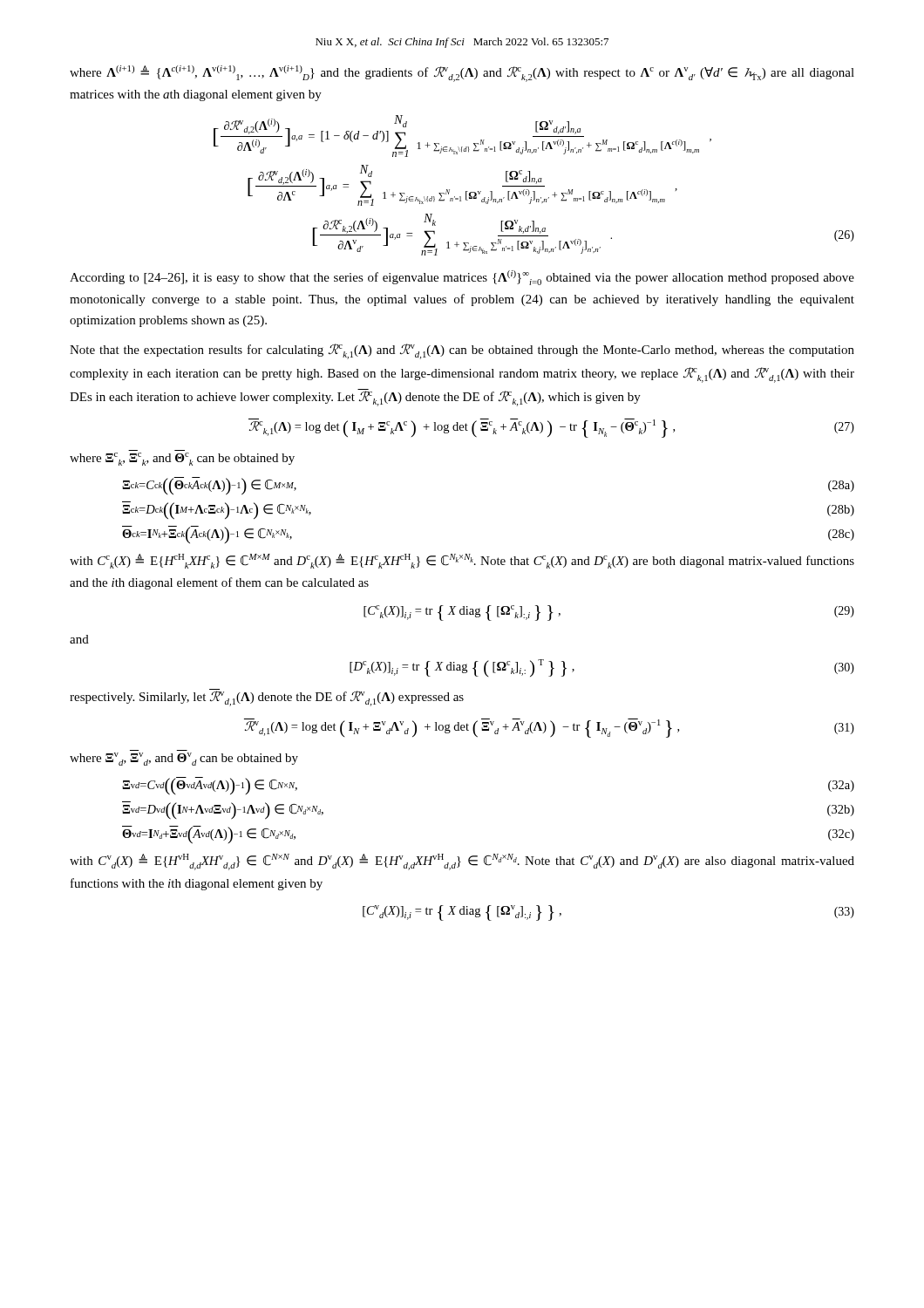
Task: Find the text block that says "where Λ(i+1) ≜ {Λc(i+1), Λv(i+1)1, …,"
Action: [462, 82]
